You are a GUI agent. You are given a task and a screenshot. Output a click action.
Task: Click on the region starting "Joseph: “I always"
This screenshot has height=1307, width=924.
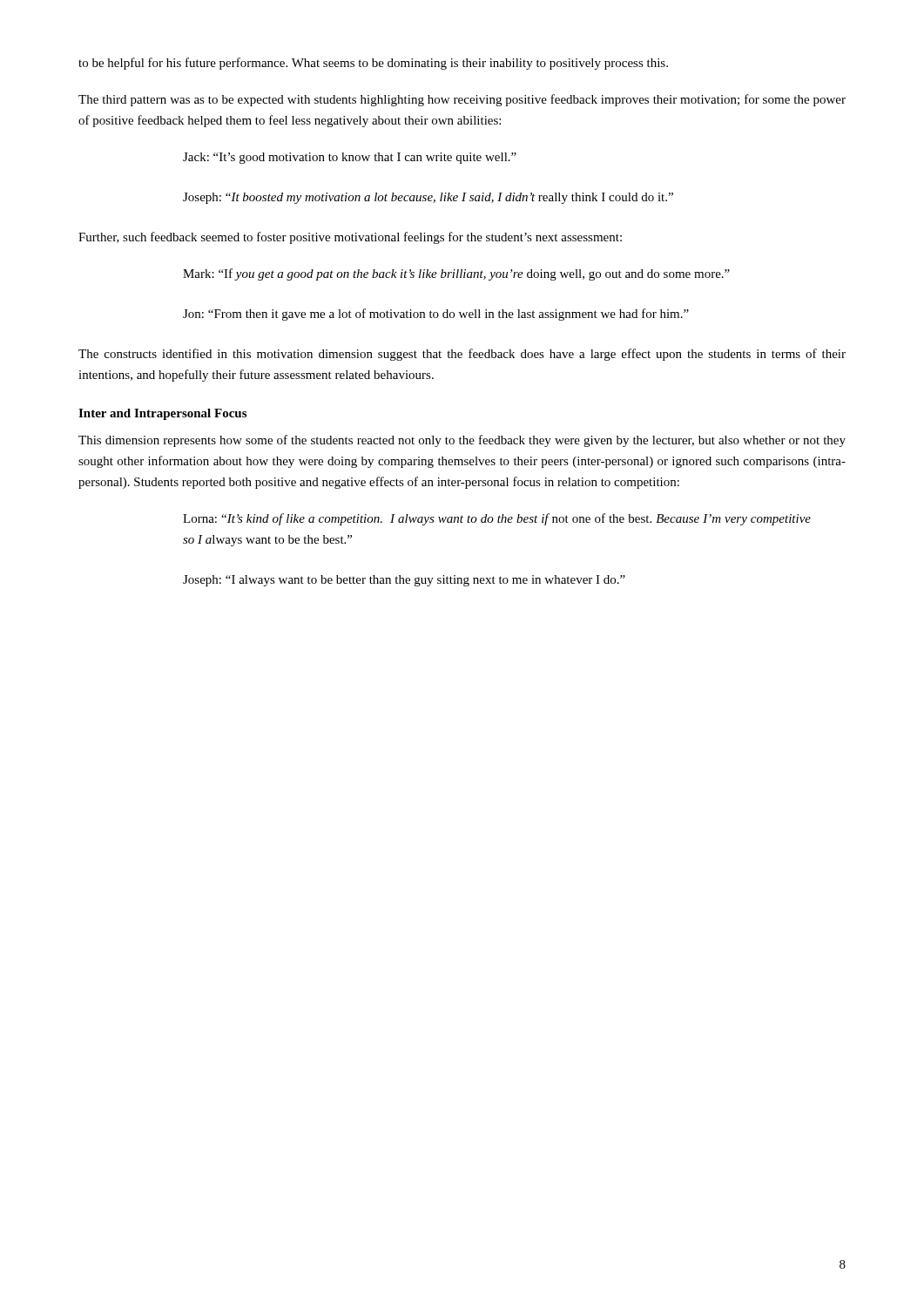pyautogui.click(x=404, y=579)
